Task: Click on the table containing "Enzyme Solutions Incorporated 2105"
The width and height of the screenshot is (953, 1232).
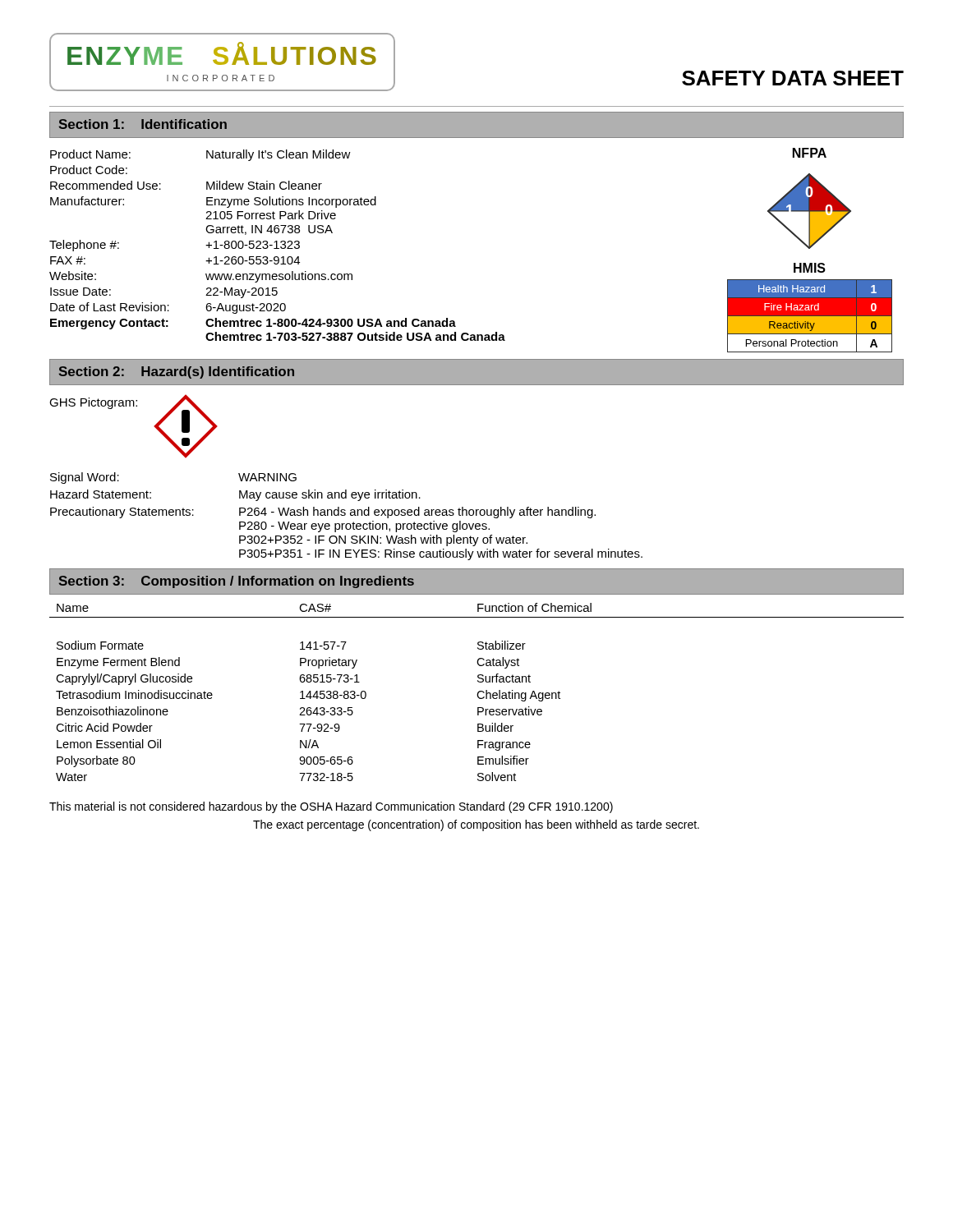Action: point(382,245)
